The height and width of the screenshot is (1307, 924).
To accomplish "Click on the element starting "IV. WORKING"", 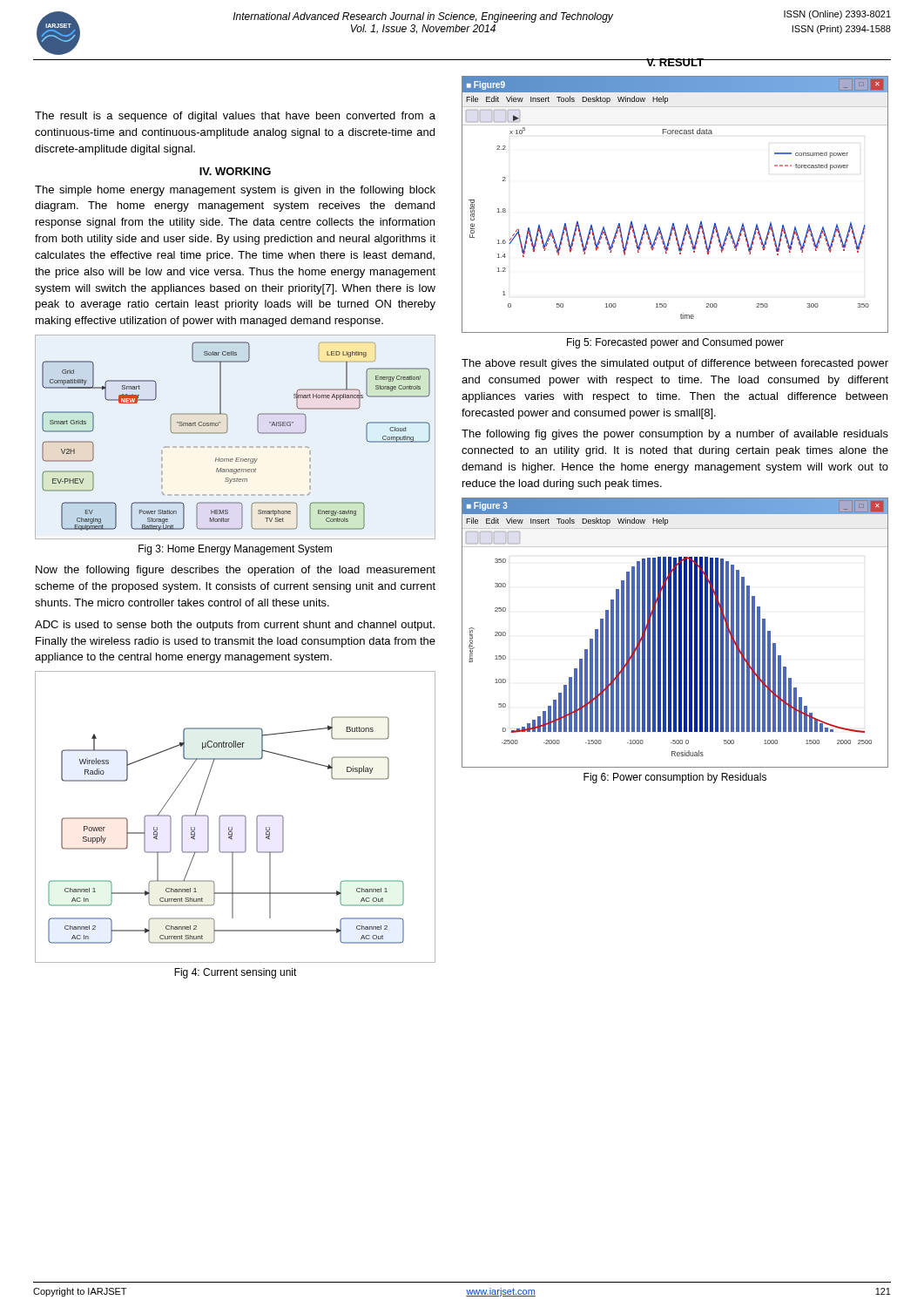I will [235, 171].
